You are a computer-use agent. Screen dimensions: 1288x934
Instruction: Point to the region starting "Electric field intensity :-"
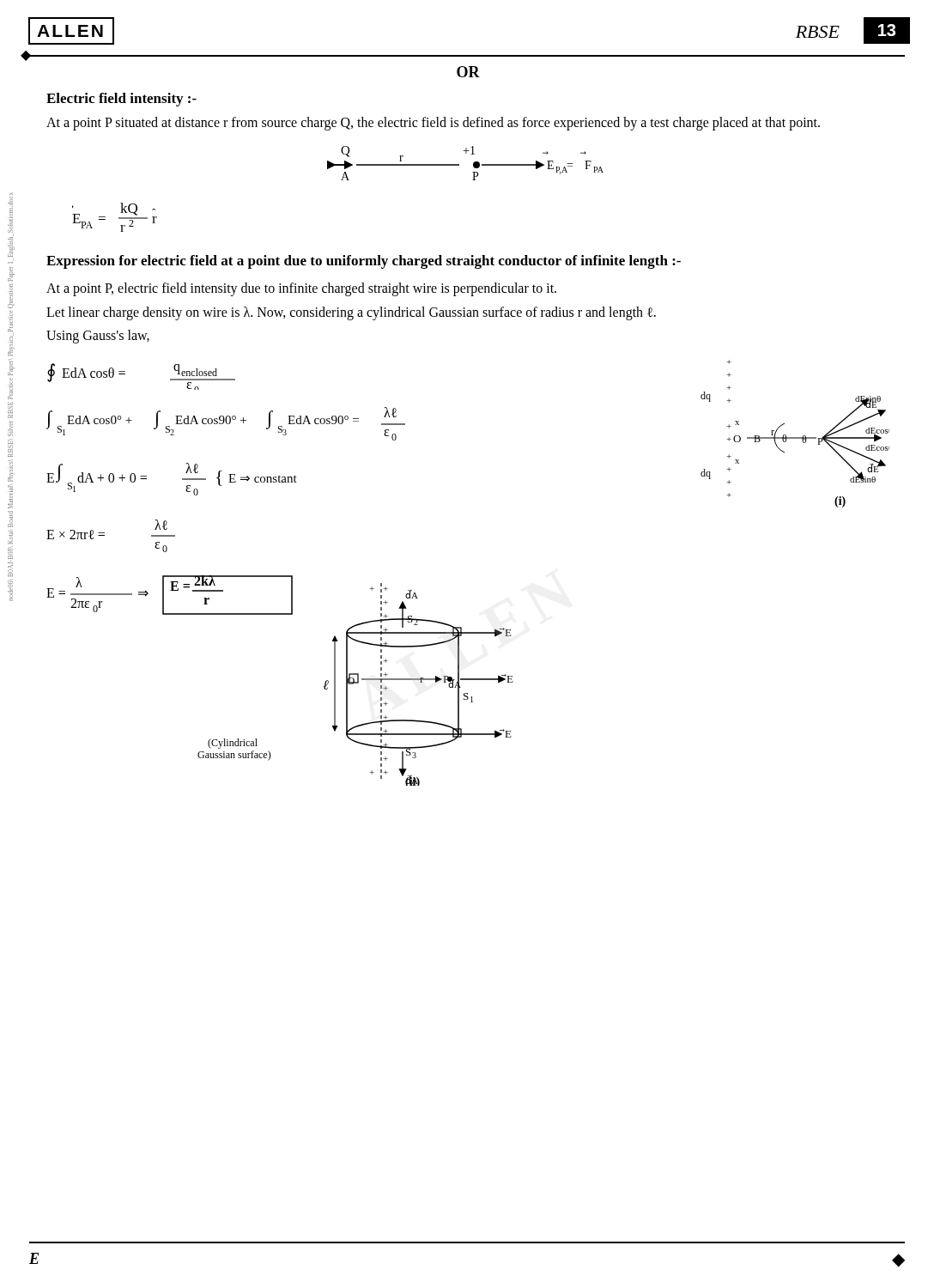pos(122,98)
